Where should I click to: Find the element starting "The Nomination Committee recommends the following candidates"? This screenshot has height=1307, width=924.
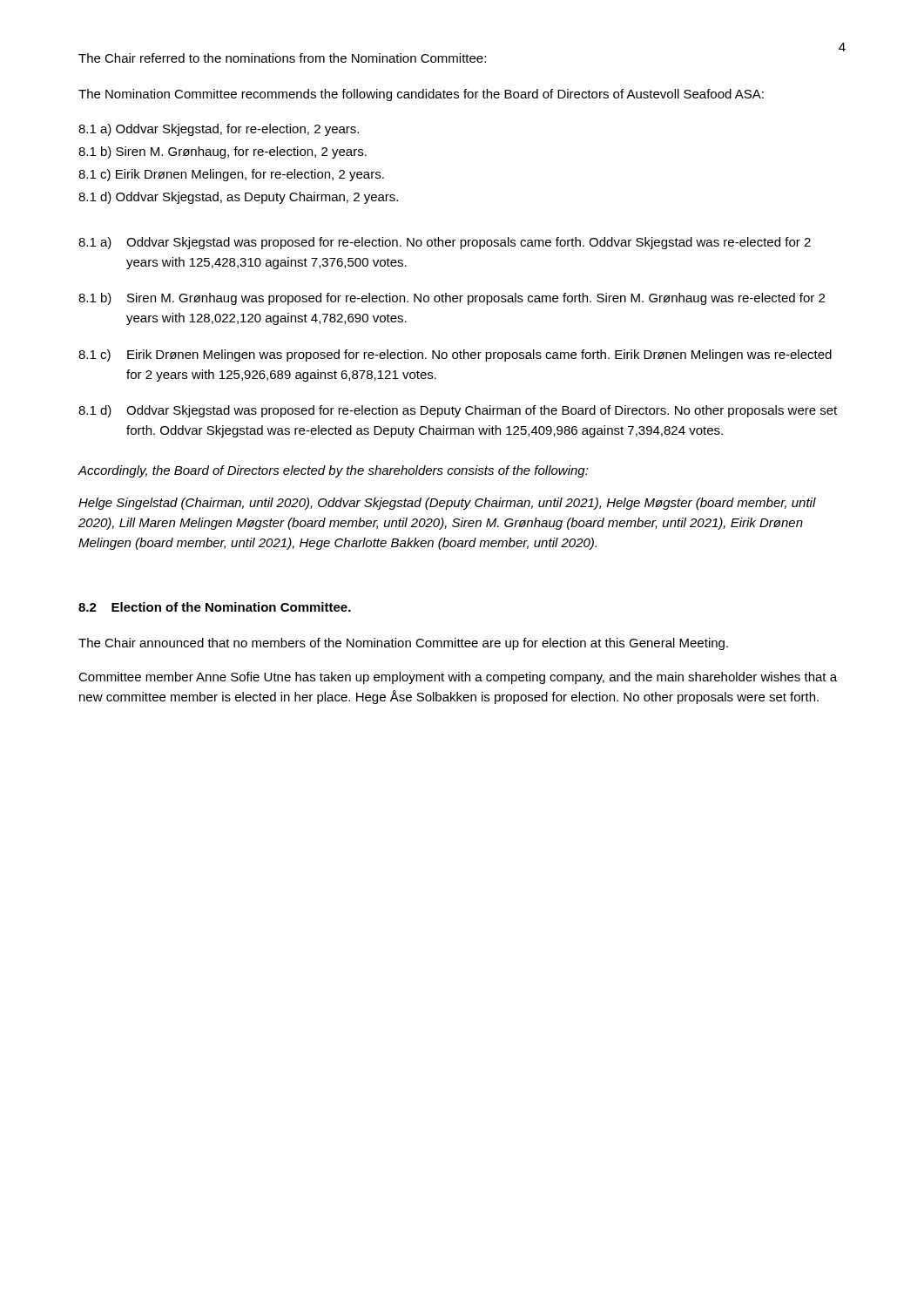coord(421,94)
